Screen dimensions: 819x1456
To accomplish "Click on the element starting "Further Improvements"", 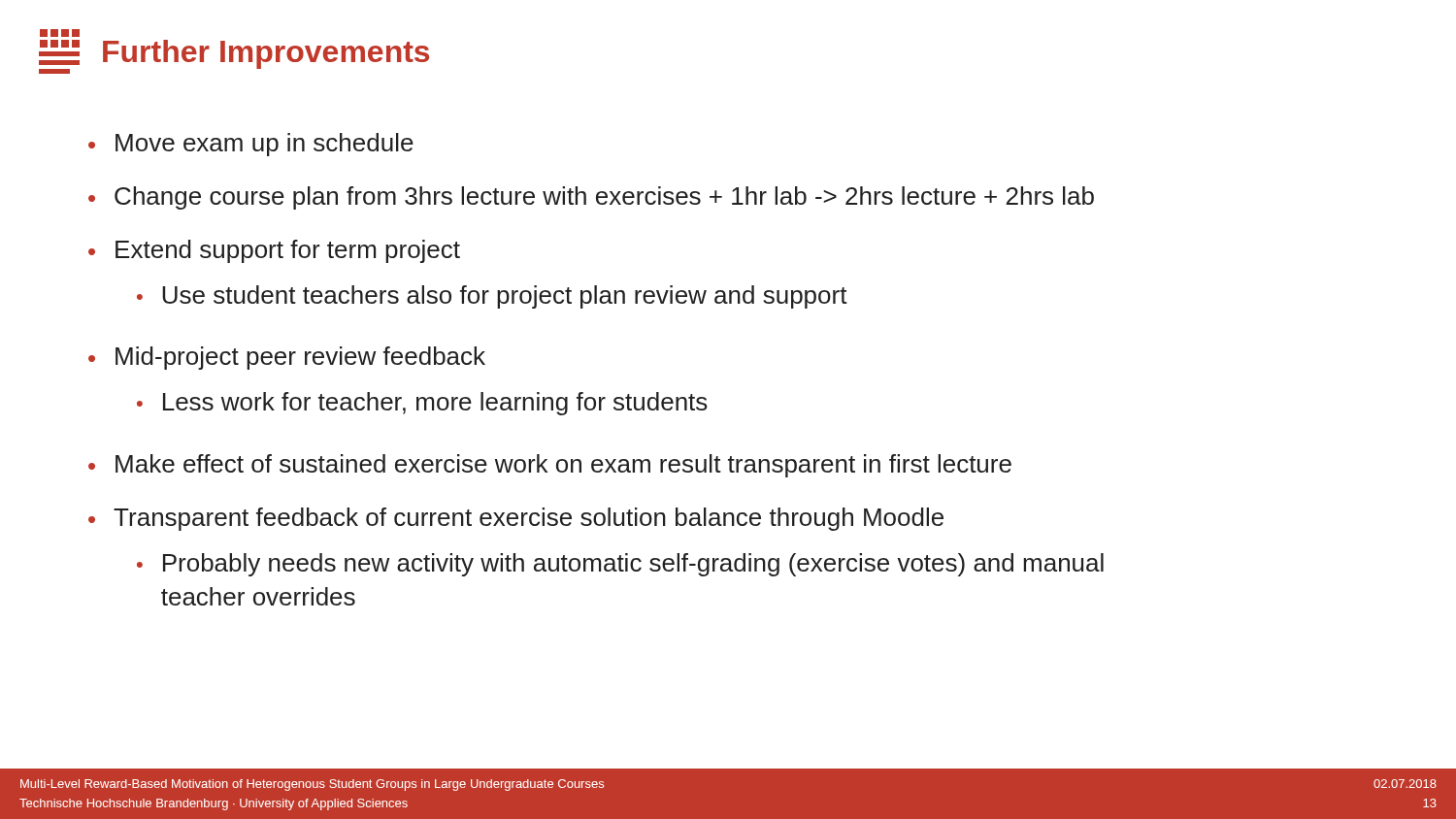I will pyautogui.click(x=235, y=51).
